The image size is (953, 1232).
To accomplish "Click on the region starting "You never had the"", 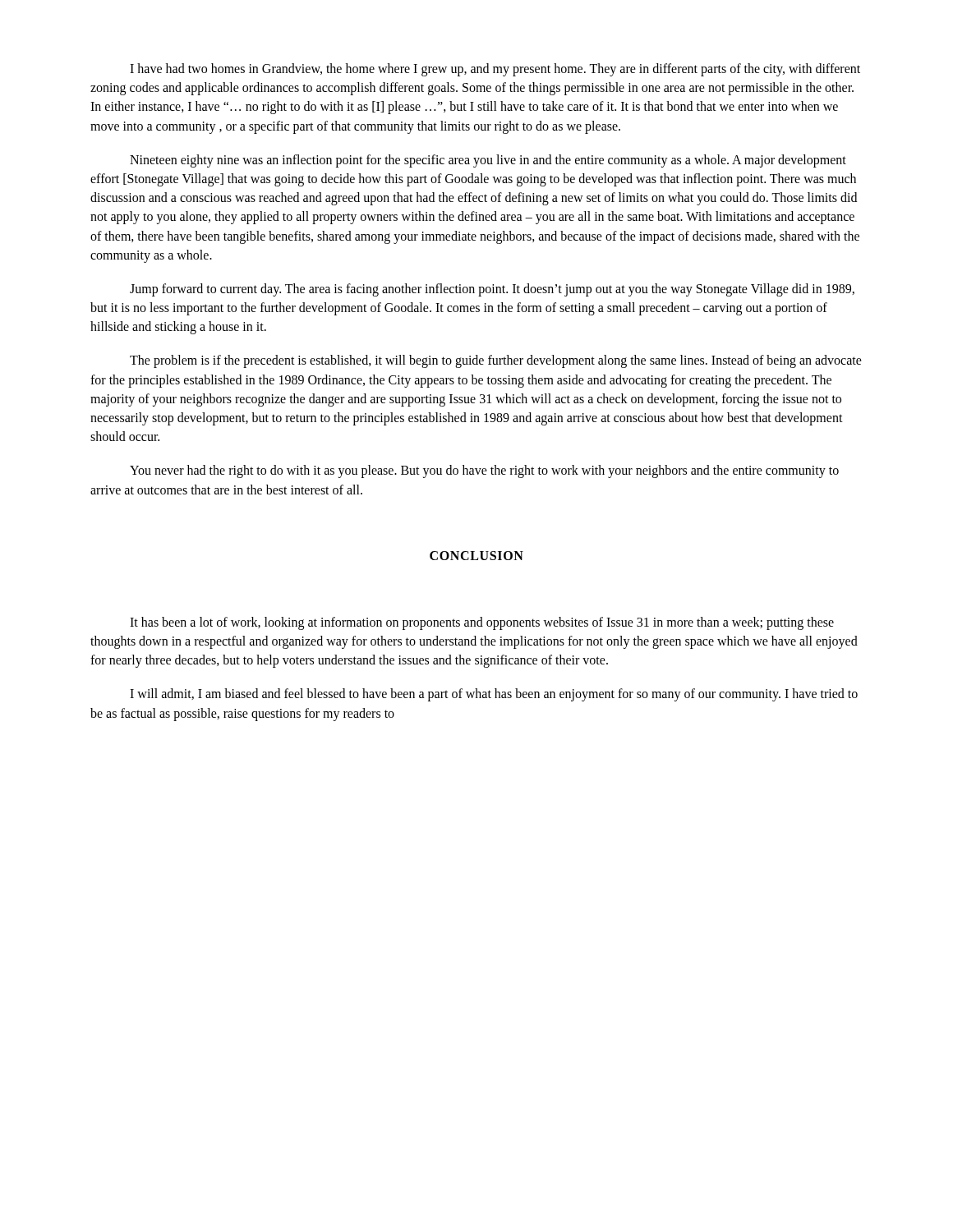I will point(476,480).
